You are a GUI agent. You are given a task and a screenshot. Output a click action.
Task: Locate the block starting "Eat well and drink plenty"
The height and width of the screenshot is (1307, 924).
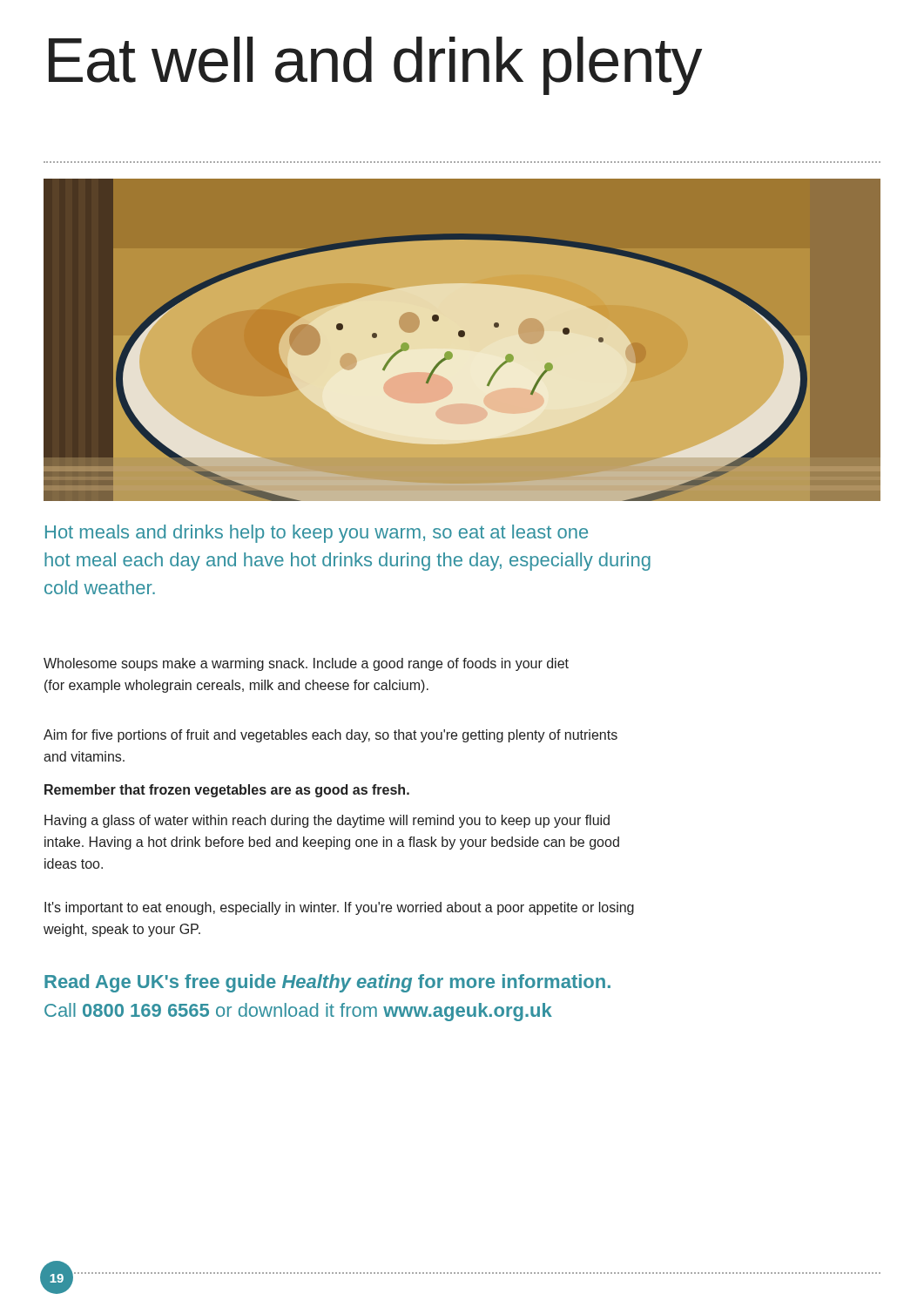[x=372, y=61]
